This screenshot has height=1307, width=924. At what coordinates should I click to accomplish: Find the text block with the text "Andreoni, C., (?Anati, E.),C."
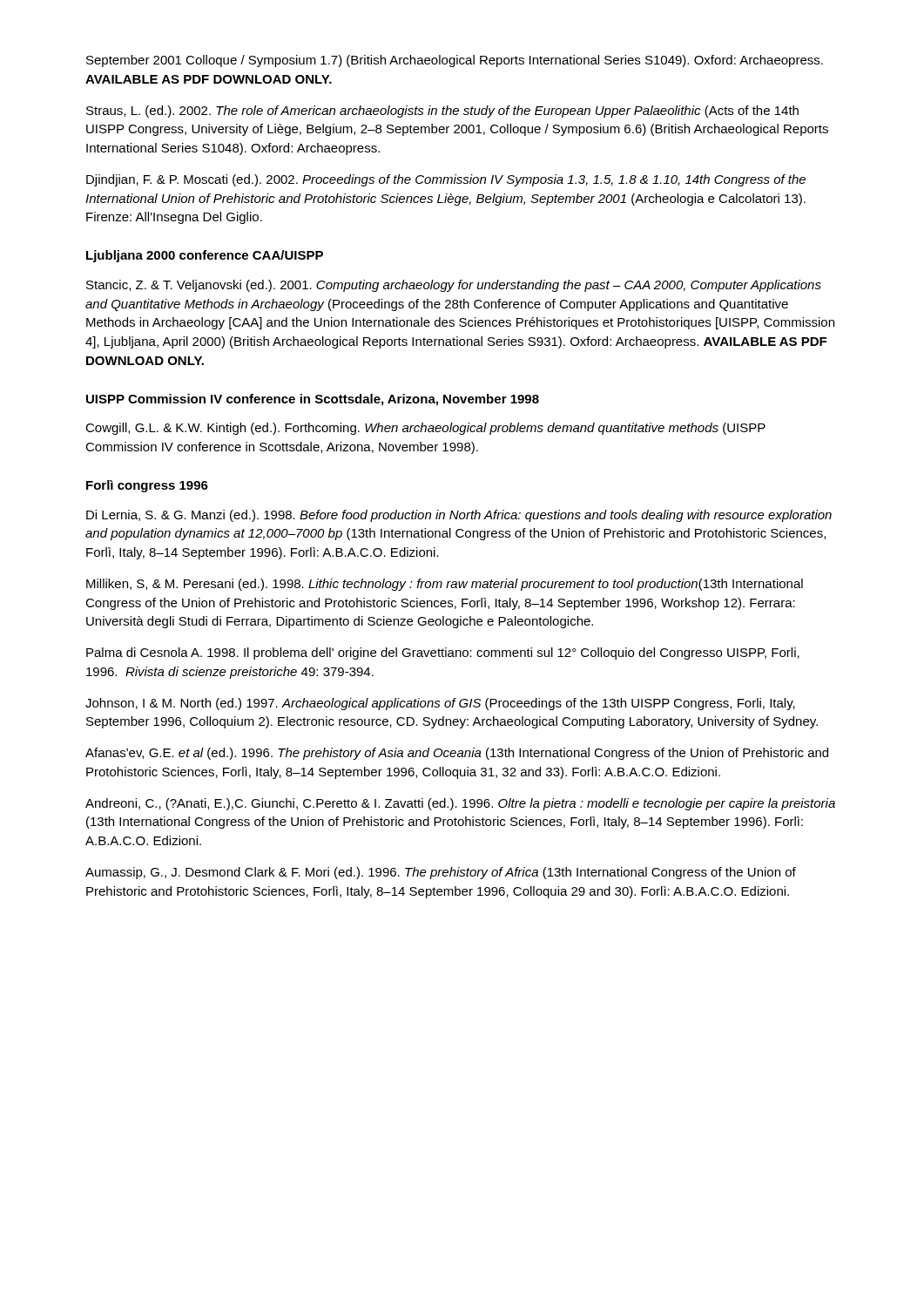point(460,821)
